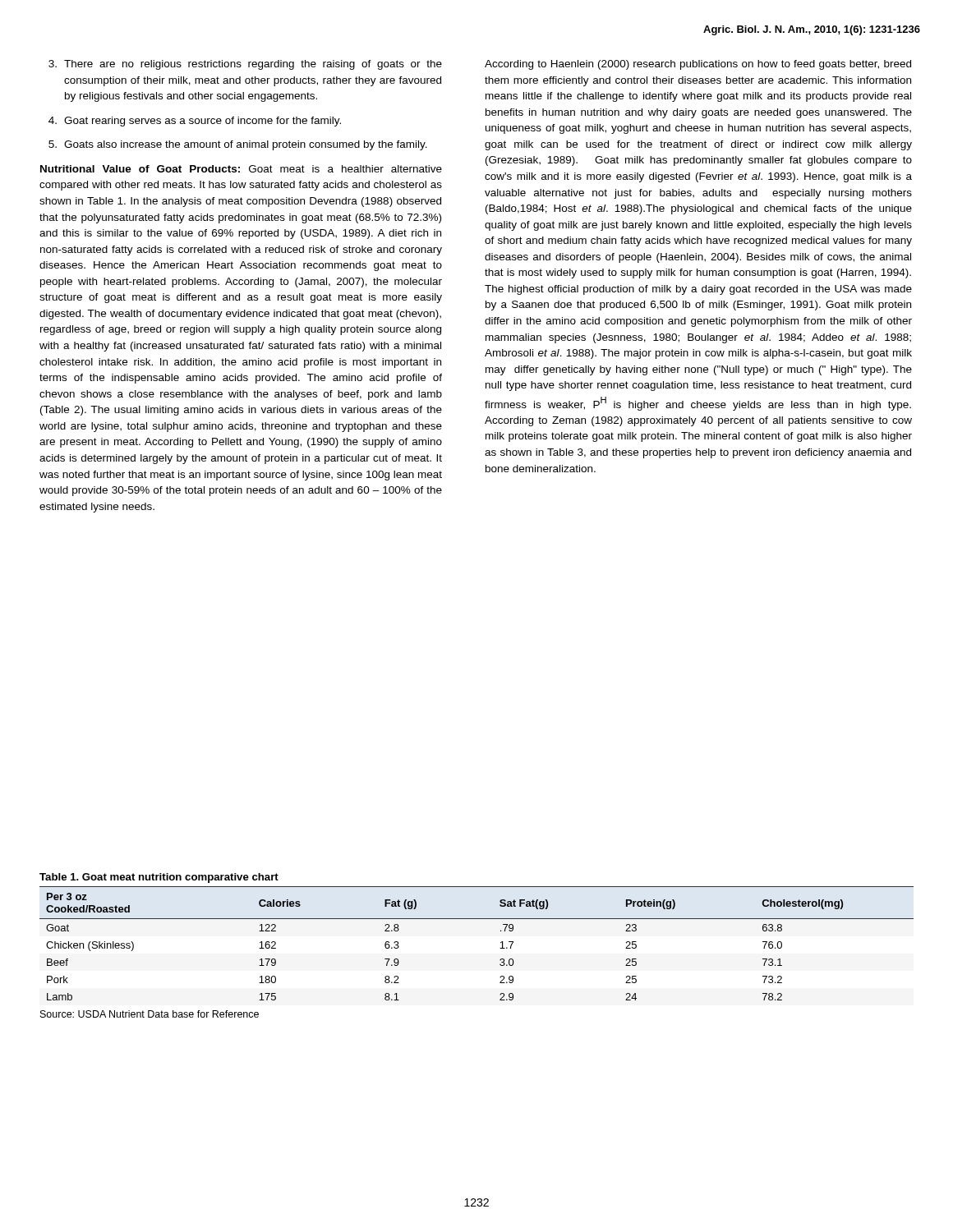This screenshot has height=1232, width=953.
Task: Point to the block beginning "4. Goat rearing serves"
Action: (x=241, y=120)
